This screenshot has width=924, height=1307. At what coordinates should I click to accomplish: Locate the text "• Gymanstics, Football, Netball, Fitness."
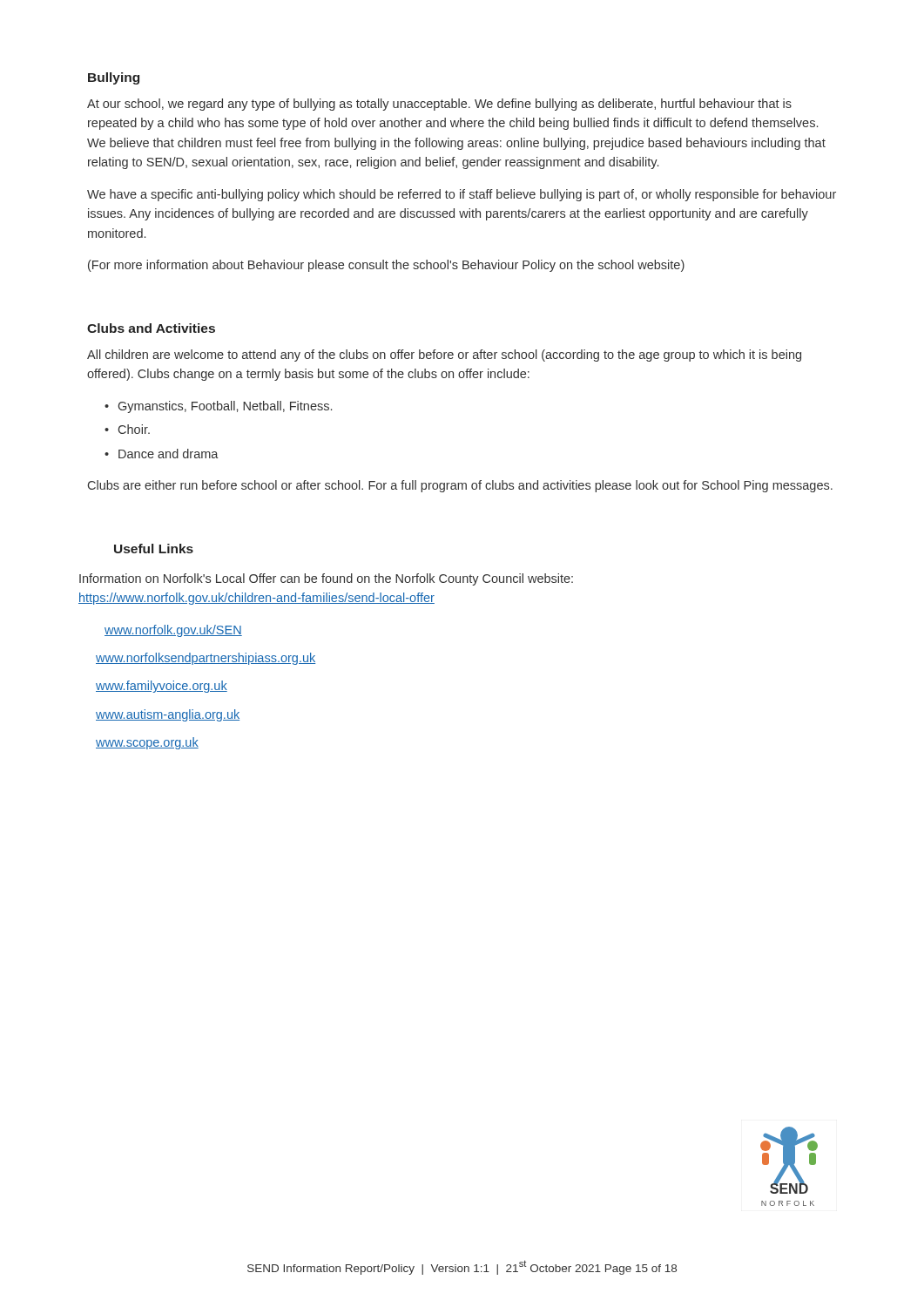[219, 406]
